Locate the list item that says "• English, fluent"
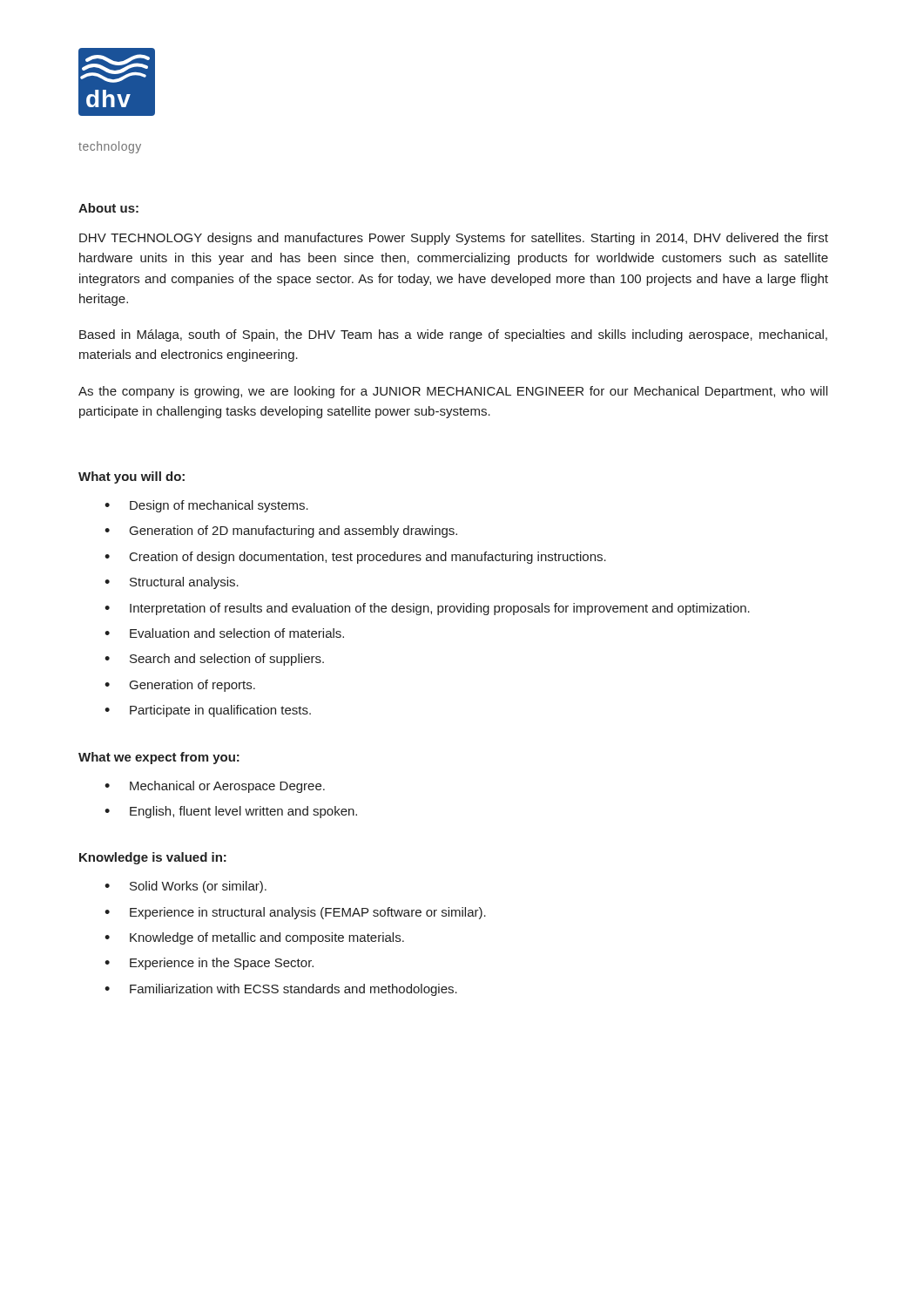 pos(231,812)
